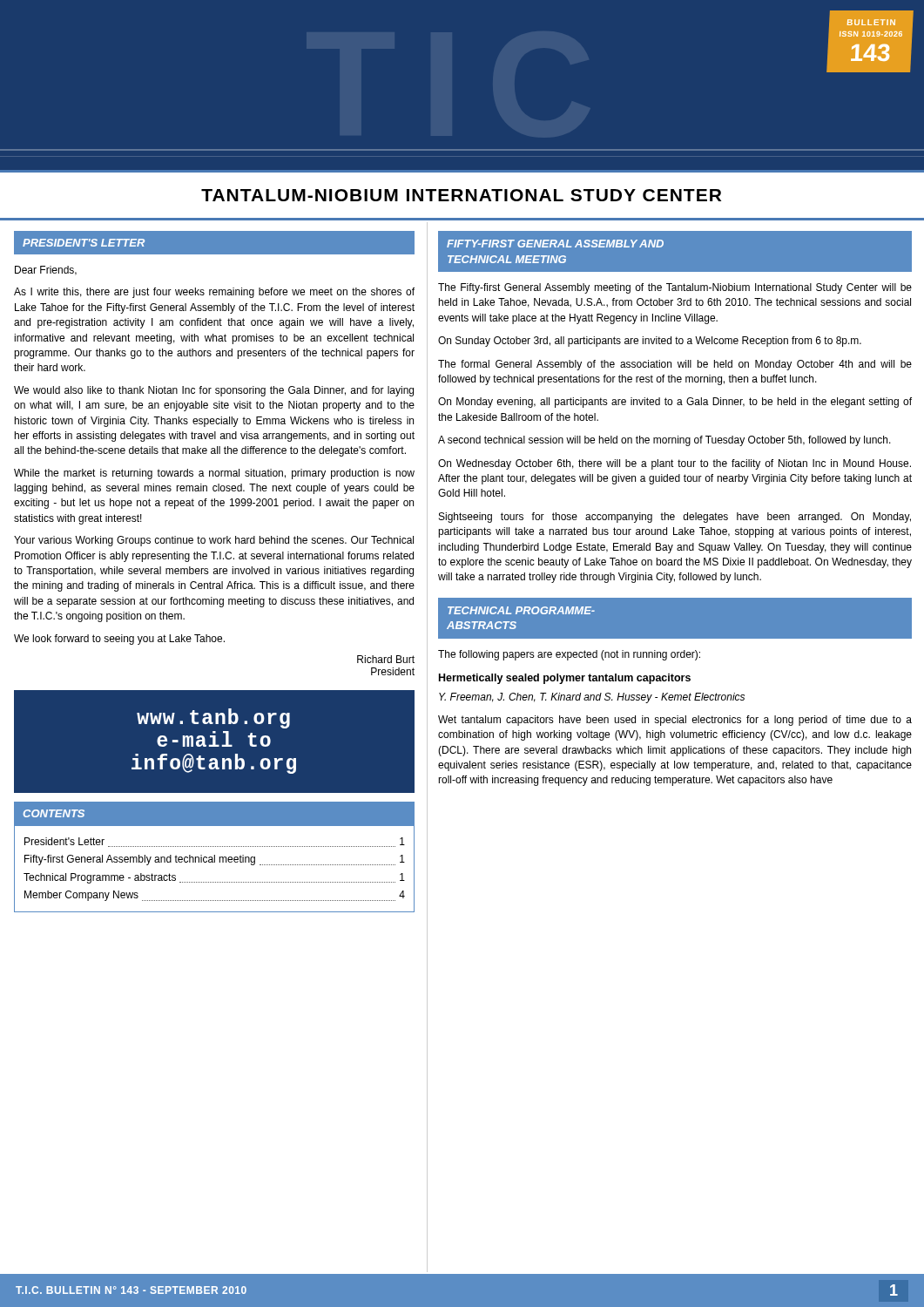The image size is (924, 1307).
Task: Find the block on this page that starts "On Monday evening, all"
Action: (x=675, y=410)
